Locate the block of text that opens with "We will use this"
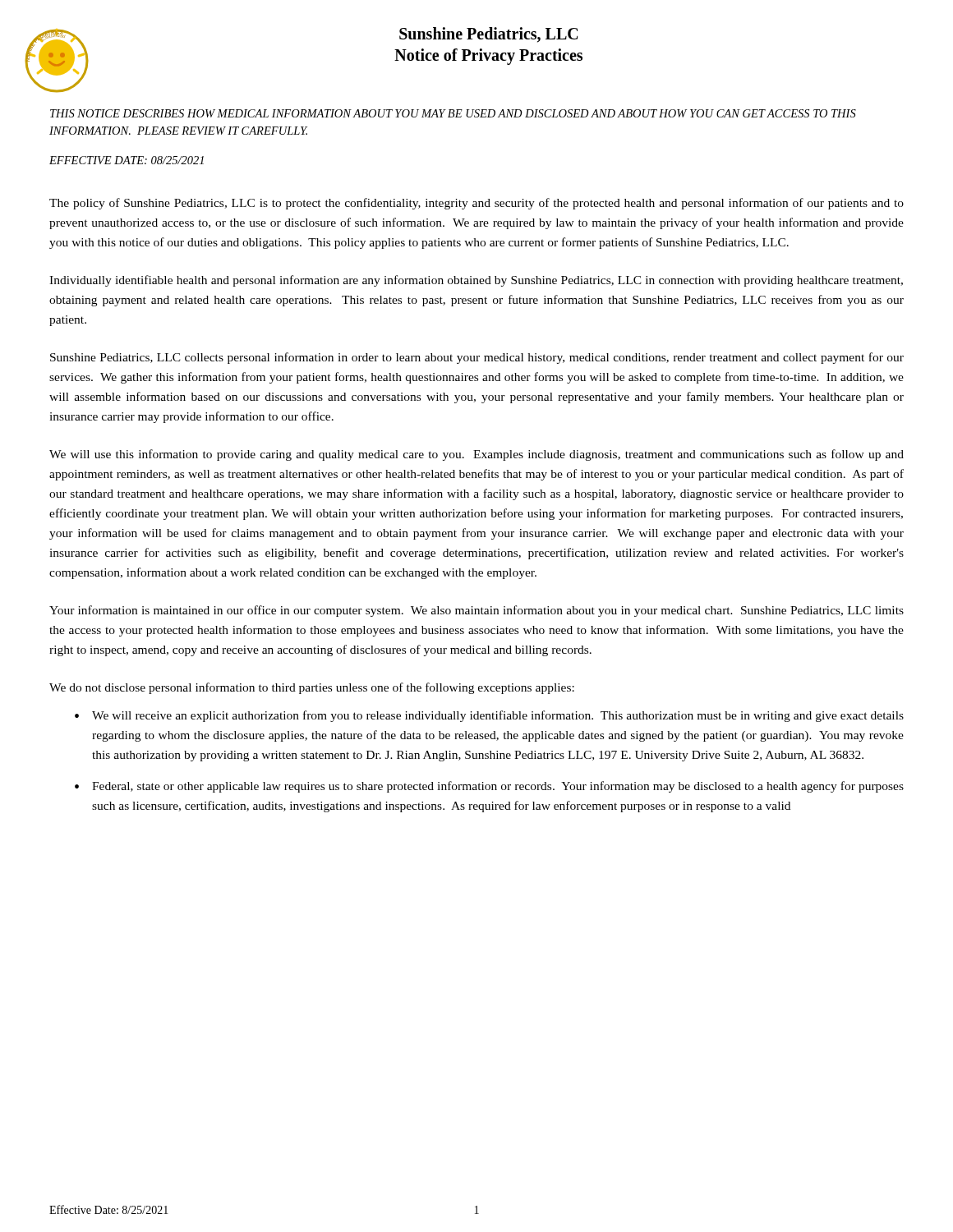 point(476,513)
